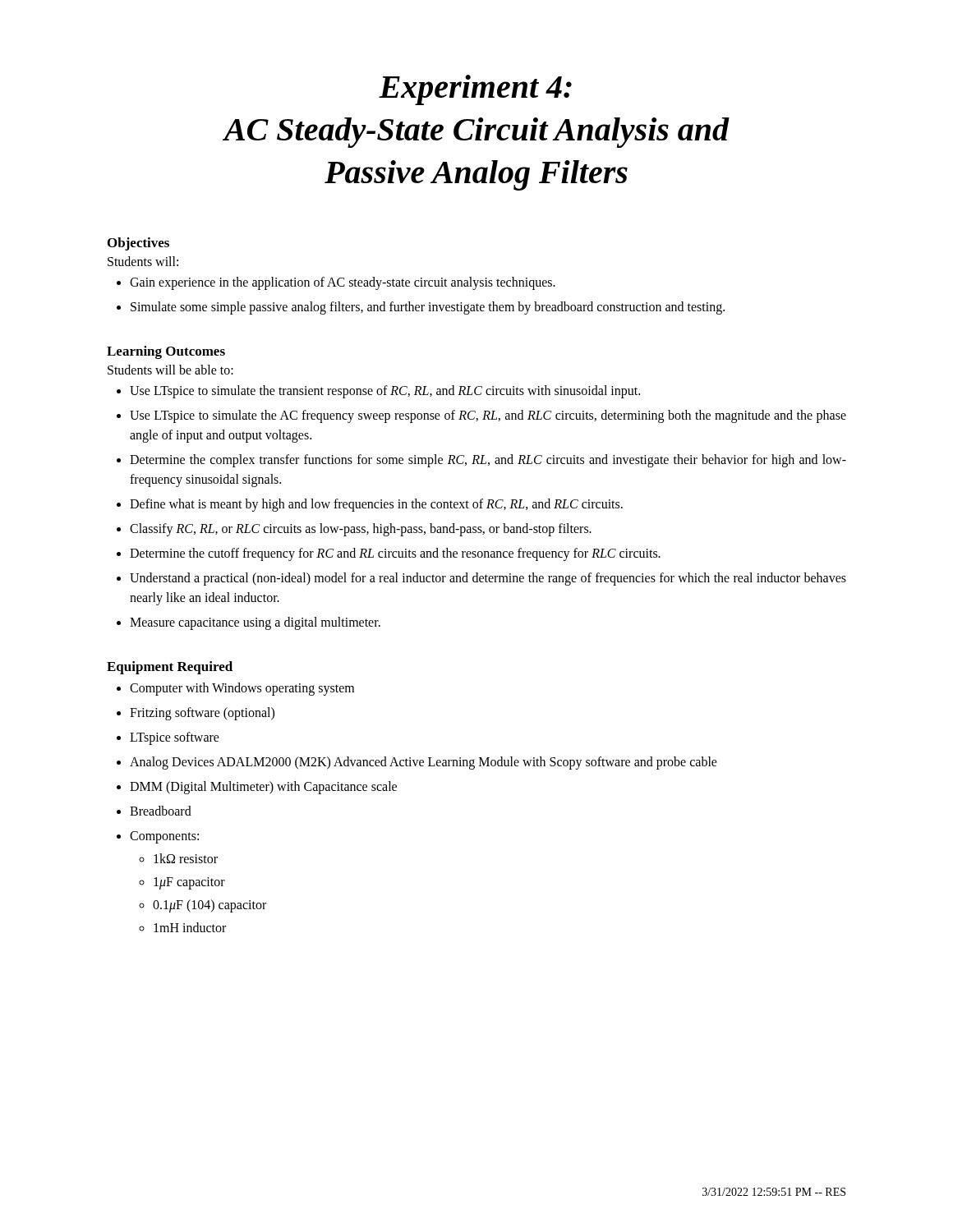The height and width of the screenshot is (1232, 953).
Task: Point to "Fritzing software (optional)"
Action: tap(202, 713)
